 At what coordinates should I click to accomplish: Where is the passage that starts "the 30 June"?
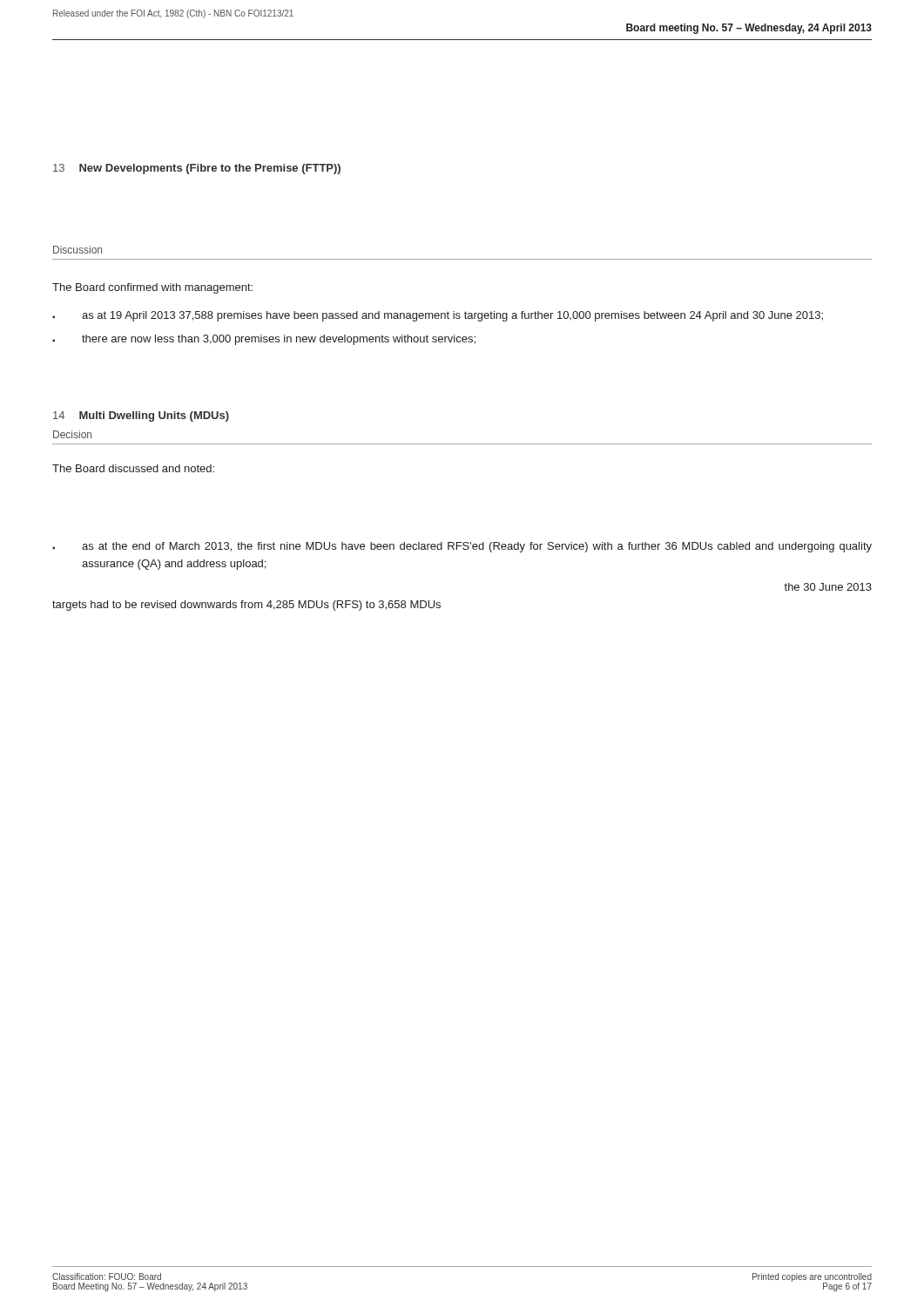pyautogui.click(x=828, y=587)
